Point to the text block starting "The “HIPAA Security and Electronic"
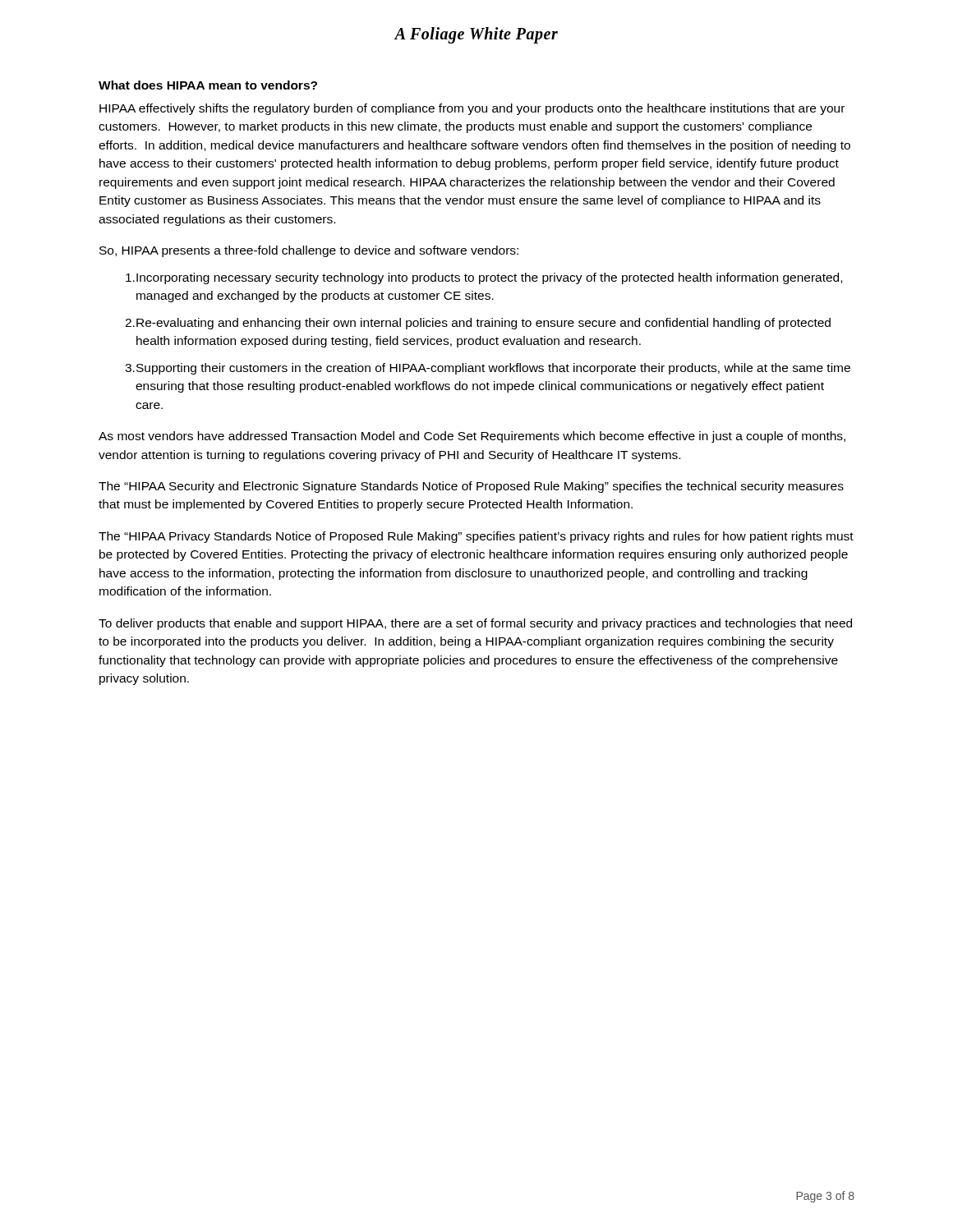The width and height of the screenshot is (953, 1232). pos(471,495)
